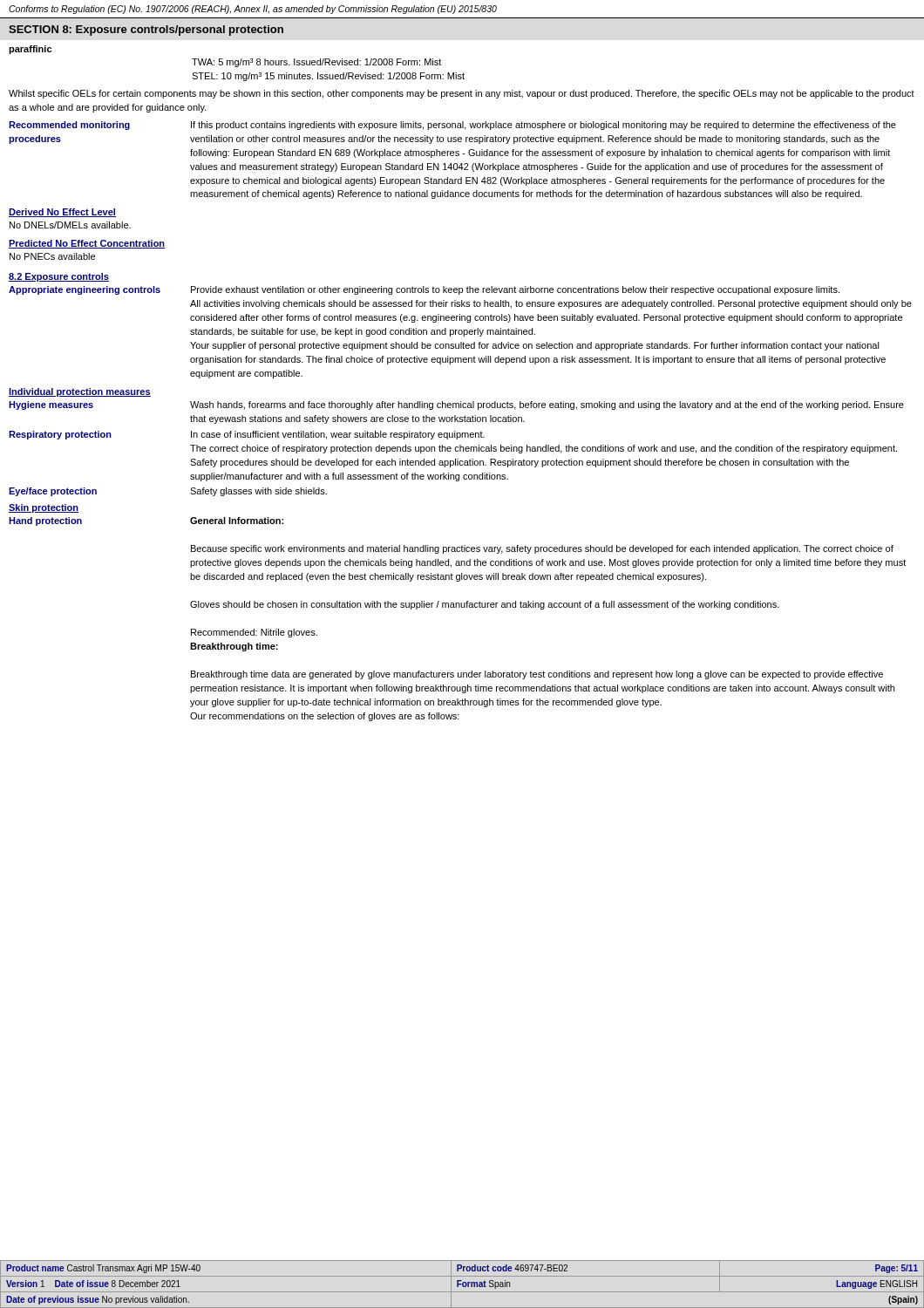The height and width of the screenshot is (1308, 924).
Task: Locate the text "Skin protection"
Action: point(44,508)
